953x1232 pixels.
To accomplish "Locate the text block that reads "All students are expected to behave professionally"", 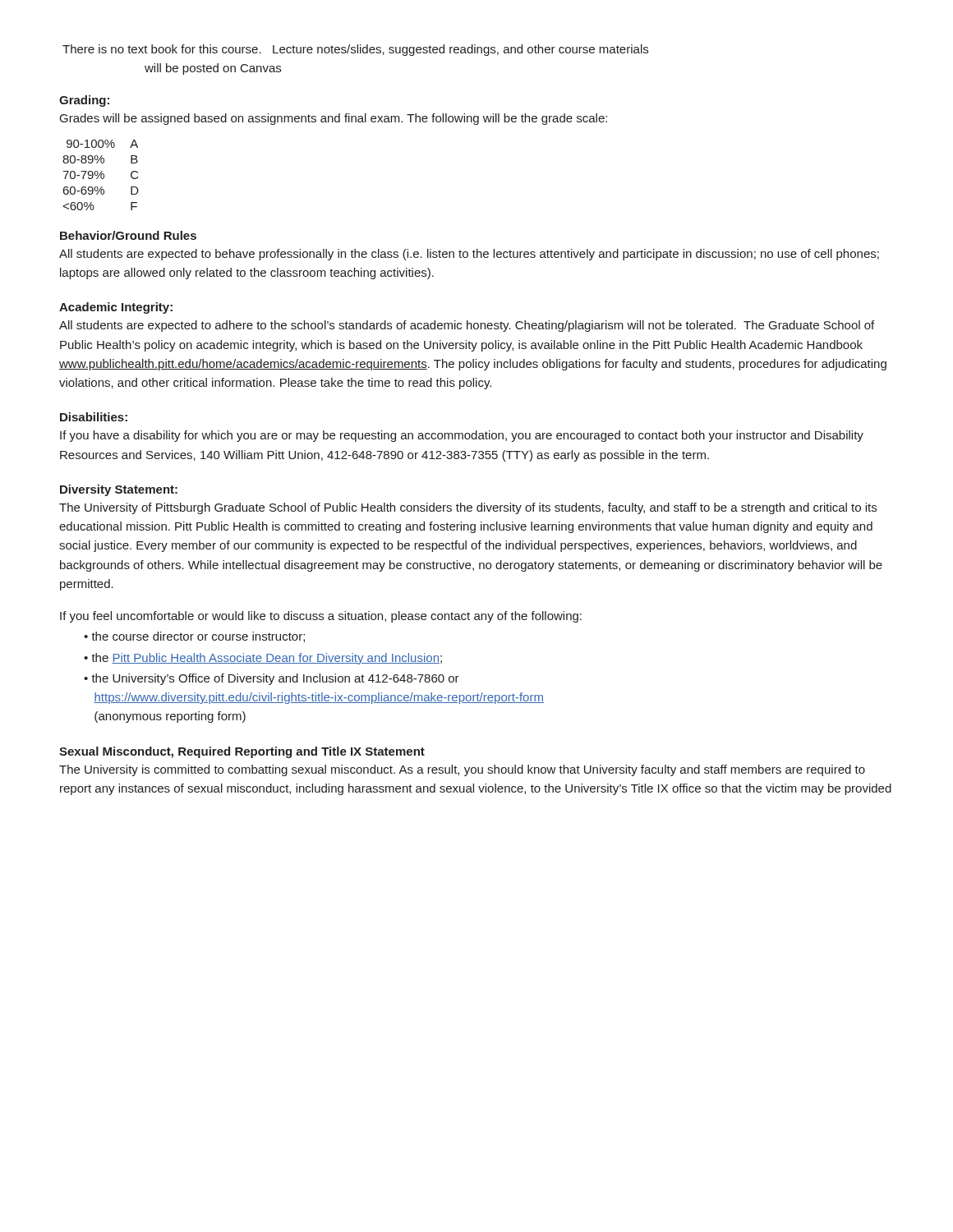I will 469,263.
